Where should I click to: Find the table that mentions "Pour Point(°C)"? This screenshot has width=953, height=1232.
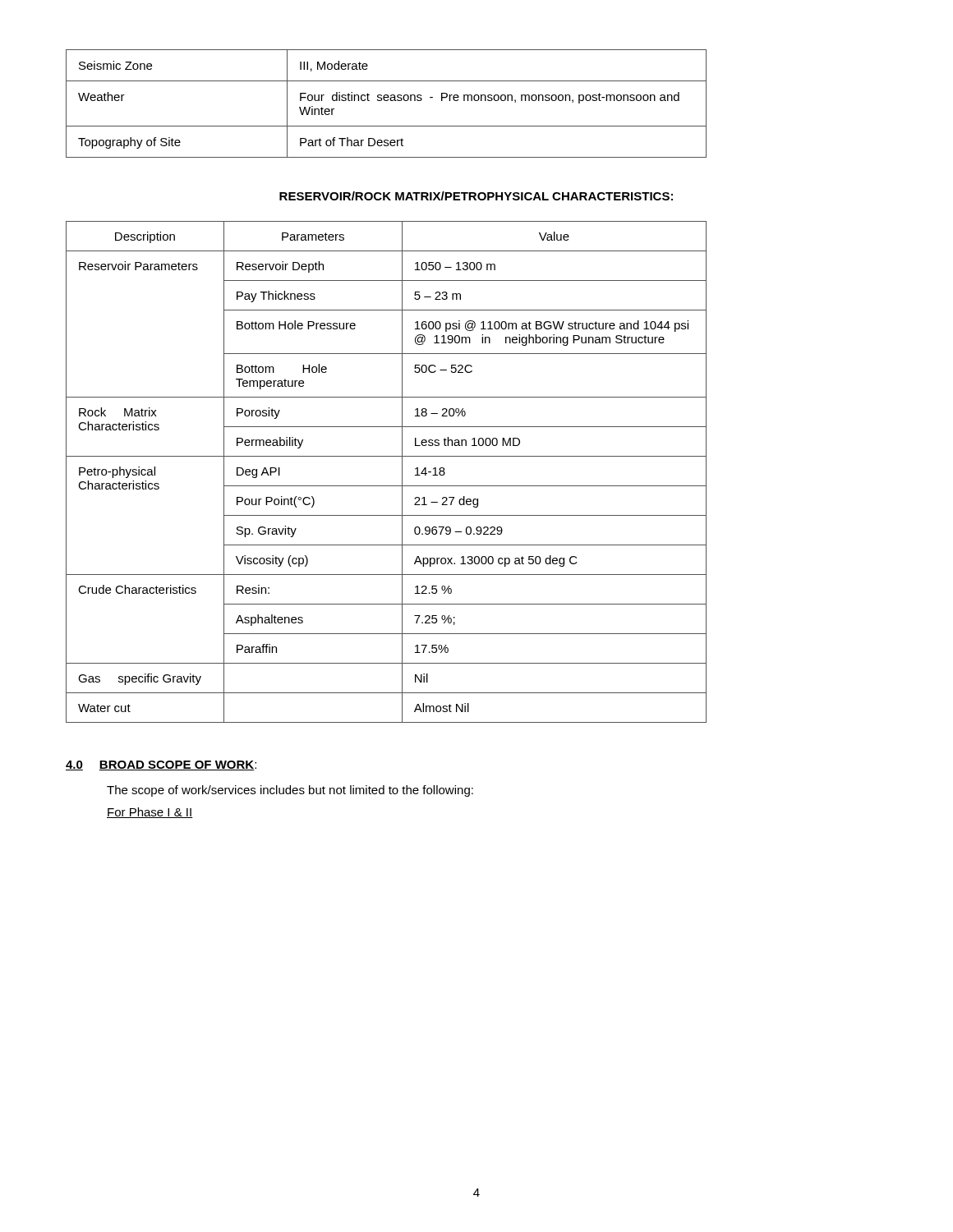(476, 472)
